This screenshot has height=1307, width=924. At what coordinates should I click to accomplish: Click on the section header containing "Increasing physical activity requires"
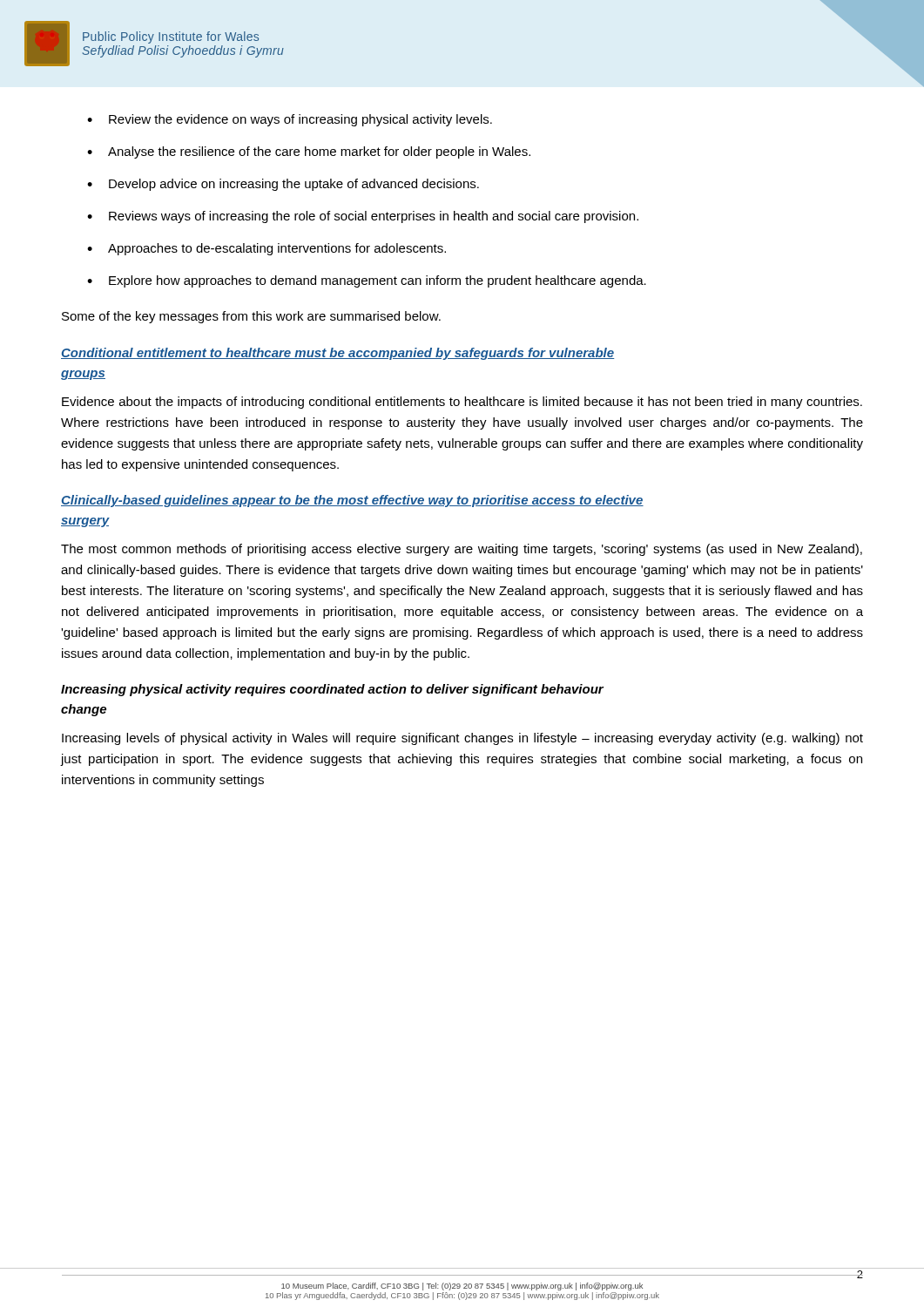[332, 699]
